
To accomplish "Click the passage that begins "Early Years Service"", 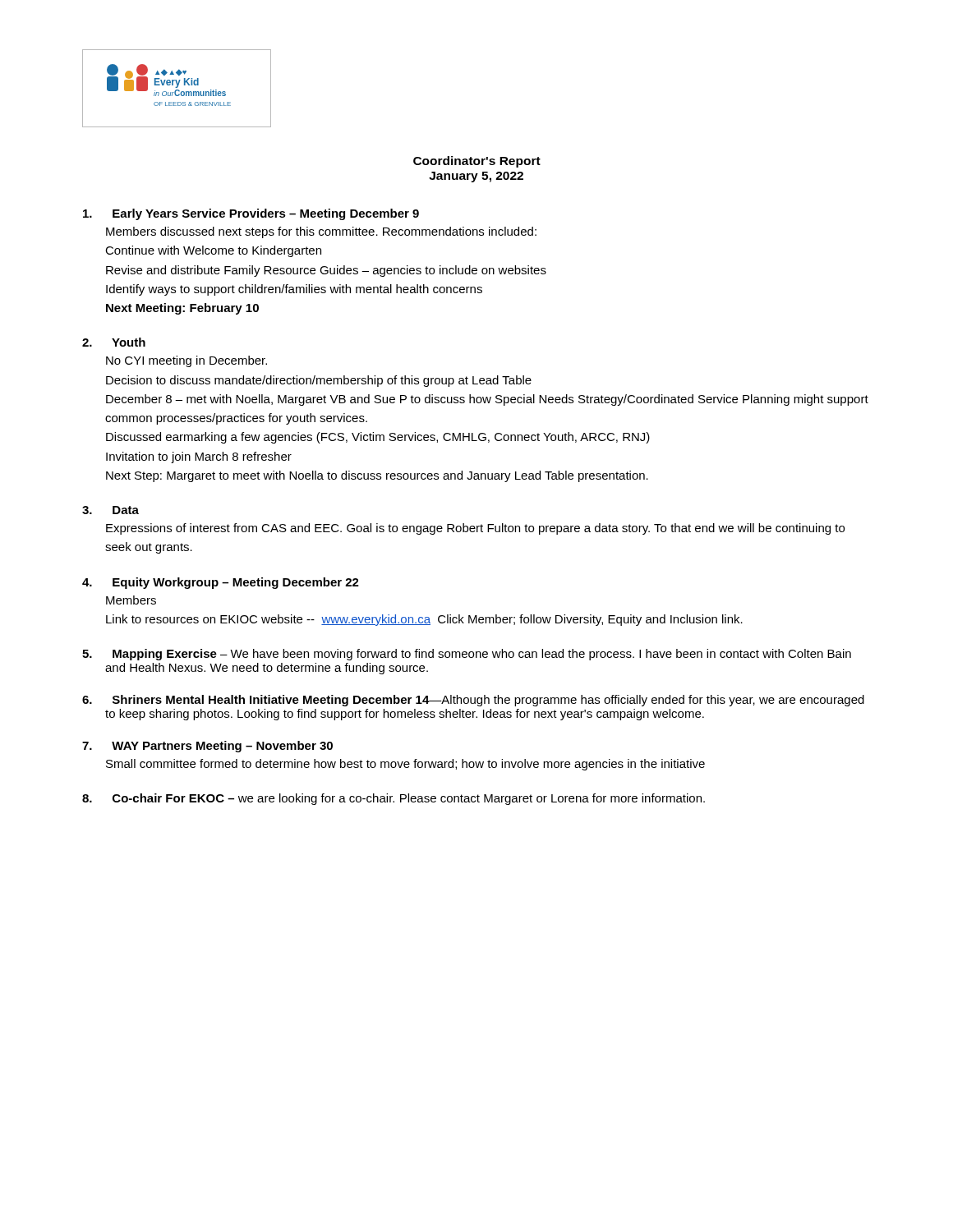I will [x=476, y=262].
